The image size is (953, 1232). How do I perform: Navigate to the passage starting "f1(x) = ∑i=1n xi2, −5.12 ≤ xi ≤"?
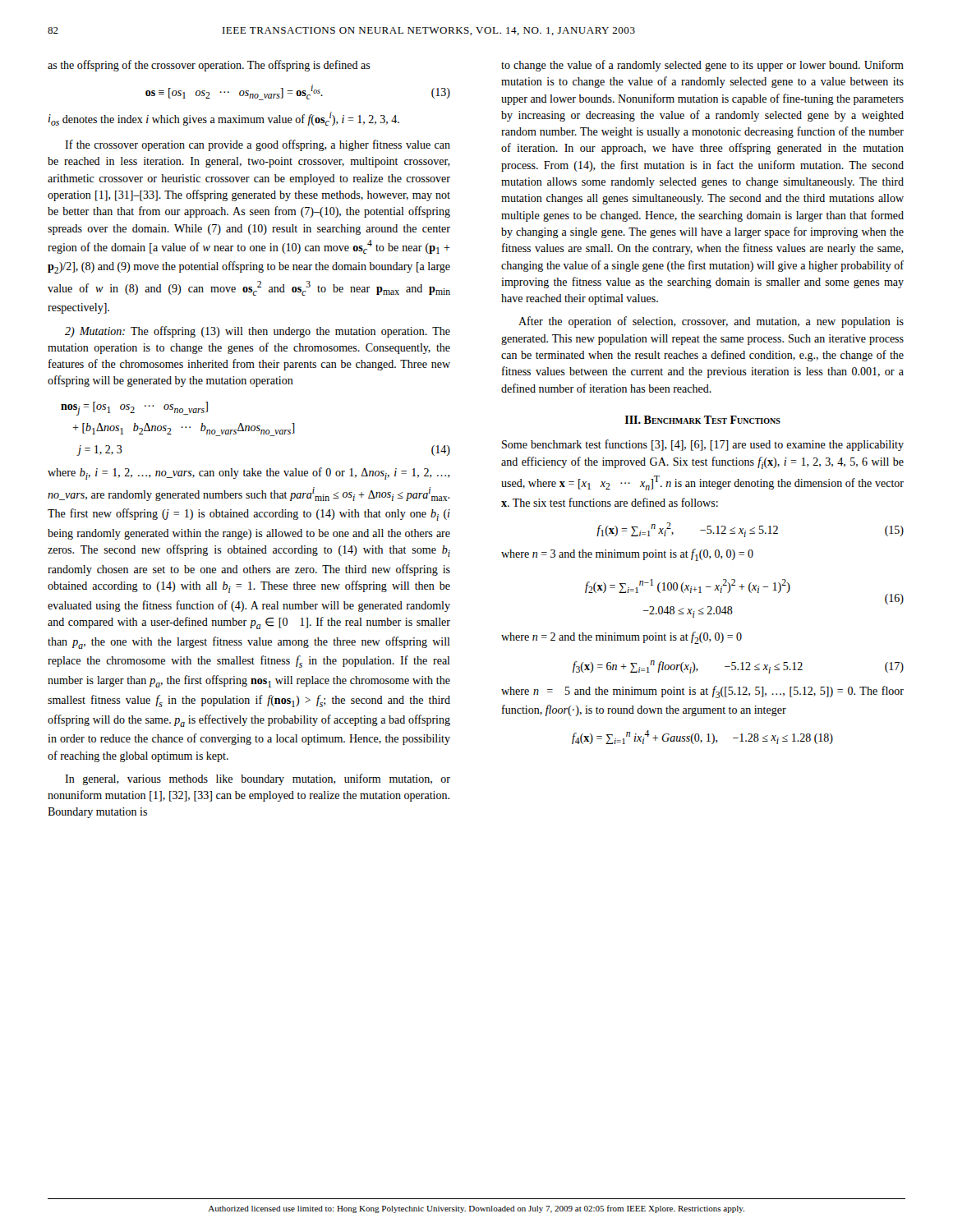(x=702, y=531)
